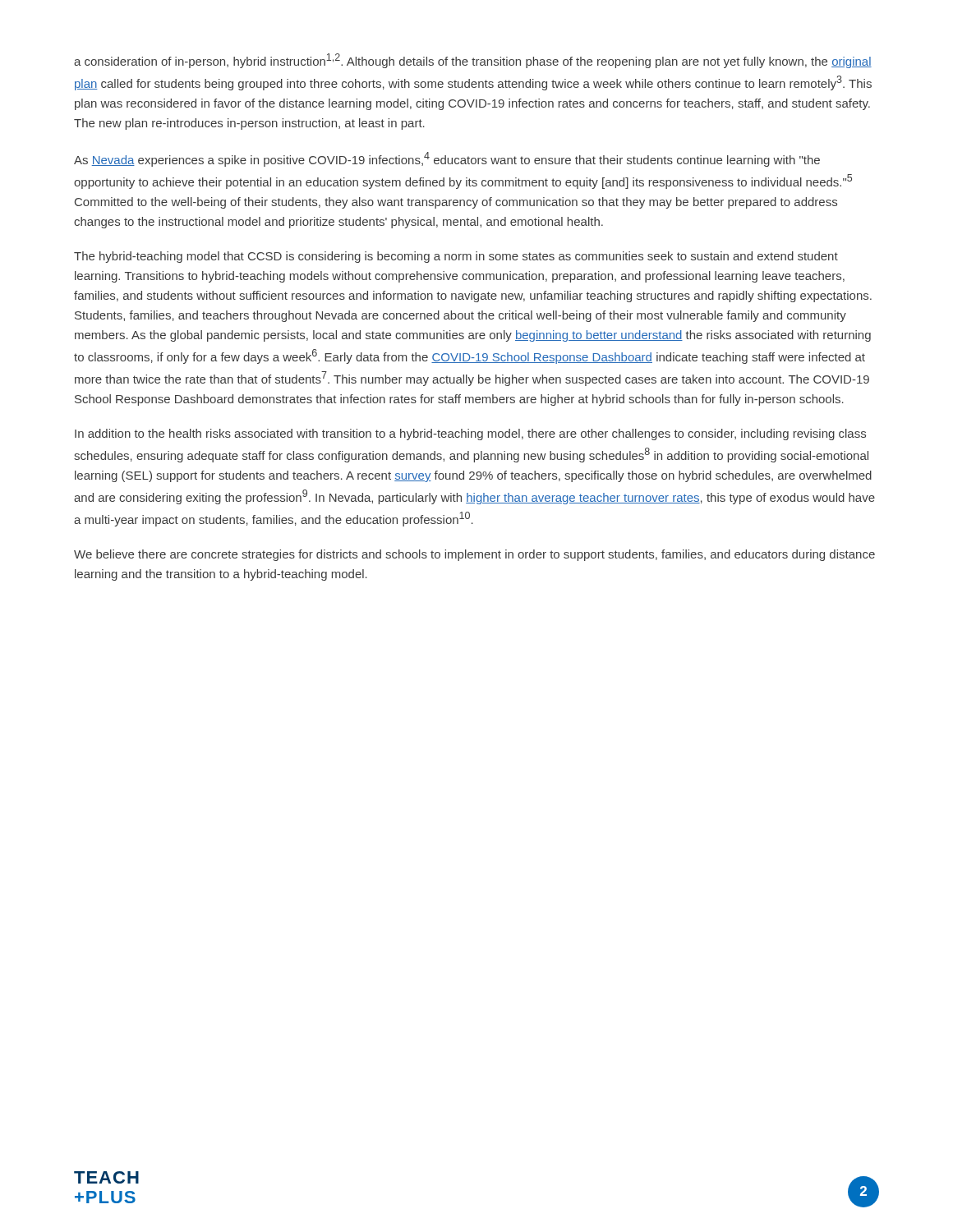Screen dimensions: 1232x953
Task: Find the text block containing "As Nevada experiences a spike"
Action: [463, 189]
